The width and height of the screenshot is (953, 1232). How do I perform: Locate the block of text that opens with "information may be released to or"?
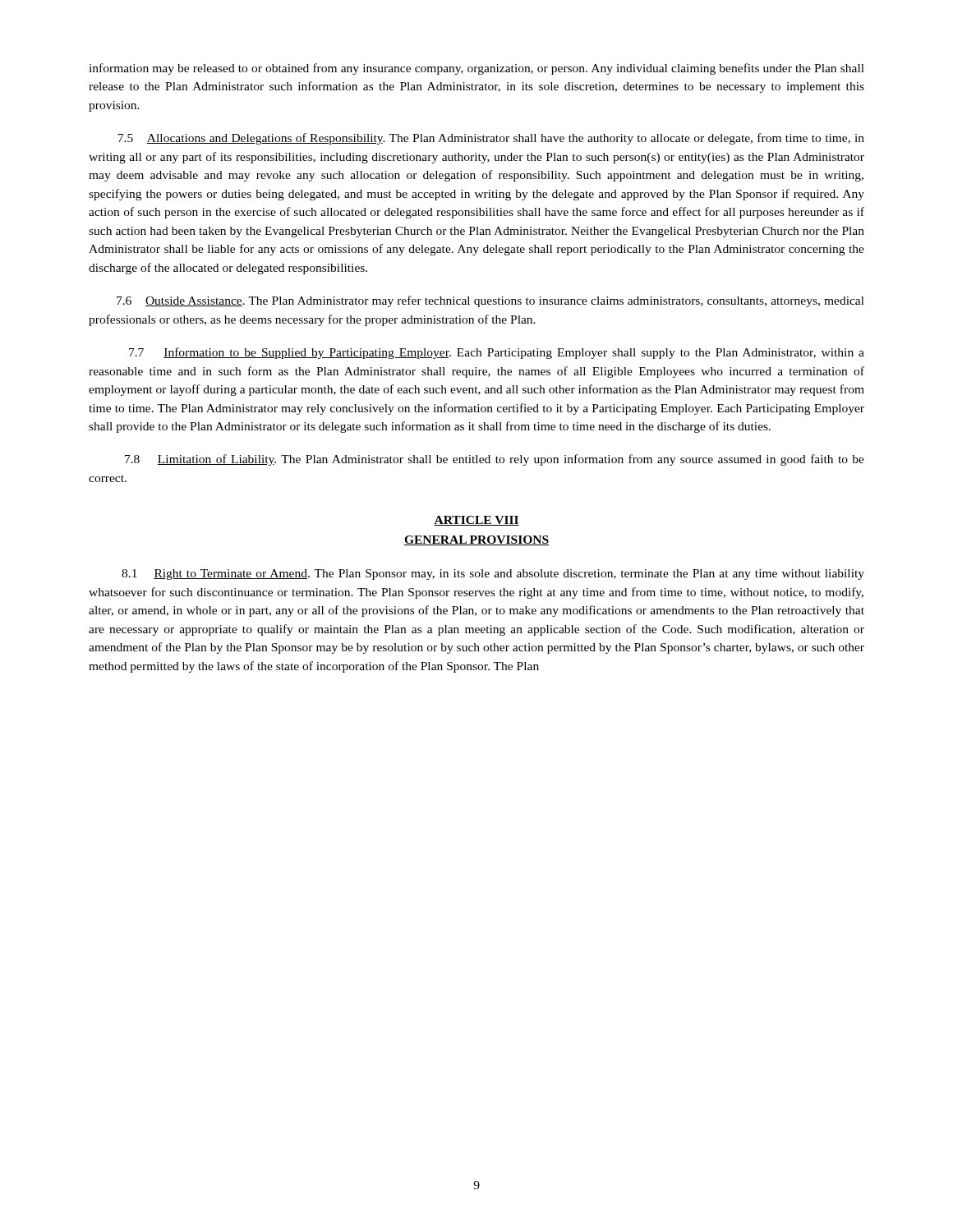(x=476, y=86)
